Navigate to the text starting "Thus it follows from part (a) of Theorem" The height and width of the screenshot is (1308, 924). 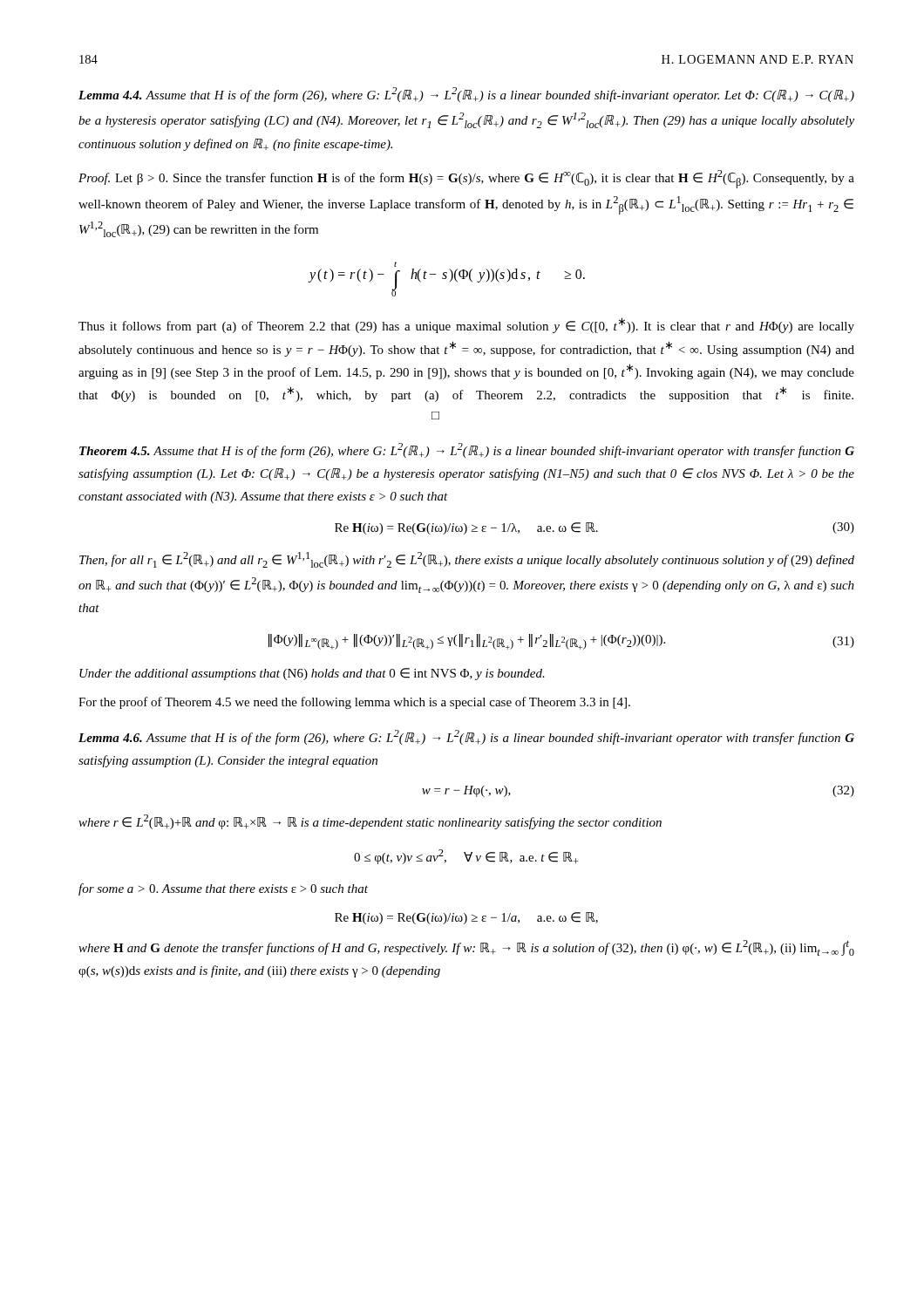466,370
